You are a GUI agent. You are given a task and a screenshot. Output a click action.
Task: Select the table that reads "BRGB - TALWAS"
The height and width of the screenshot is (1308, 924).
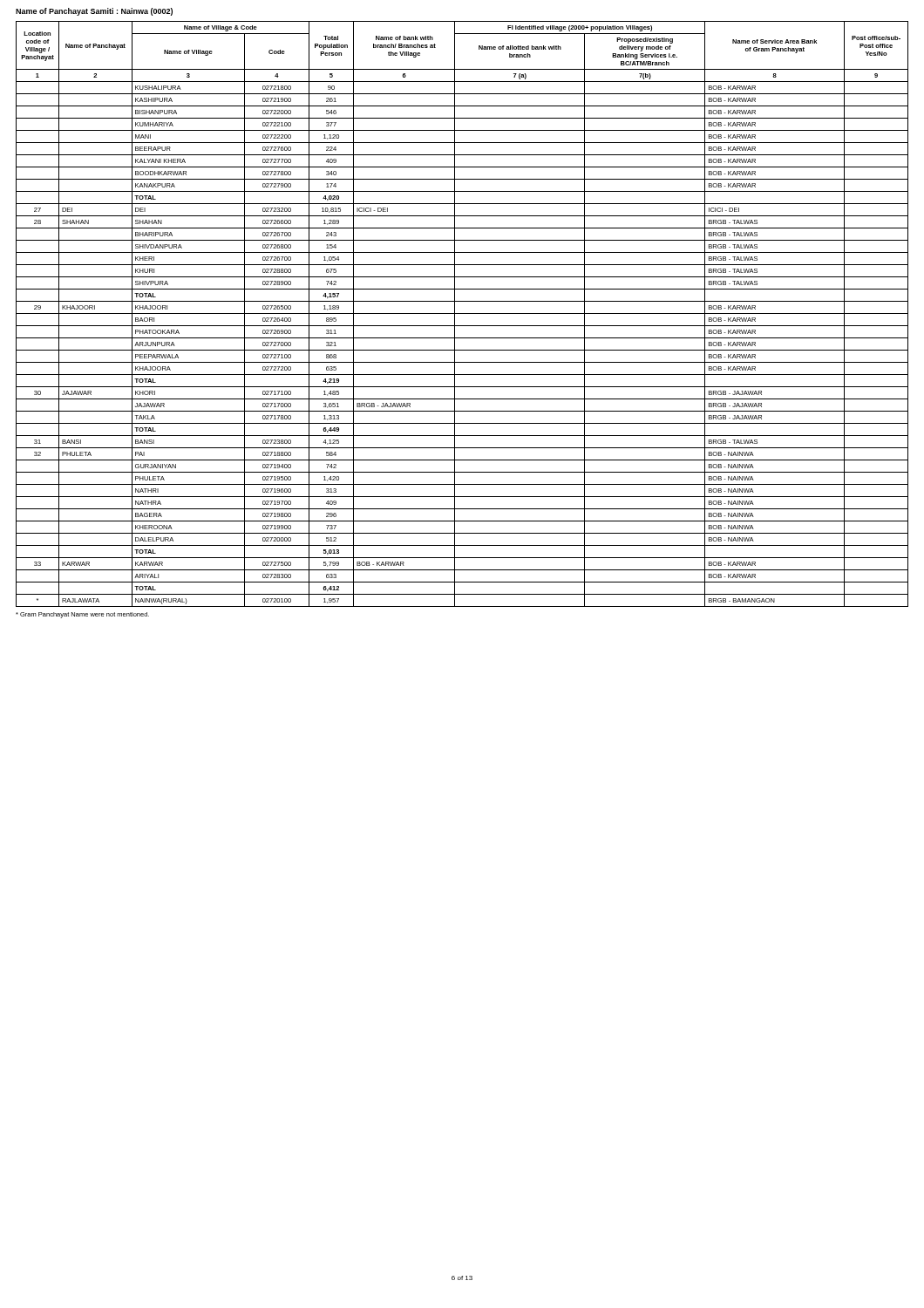pyautogui.click(x=462, y=314)
